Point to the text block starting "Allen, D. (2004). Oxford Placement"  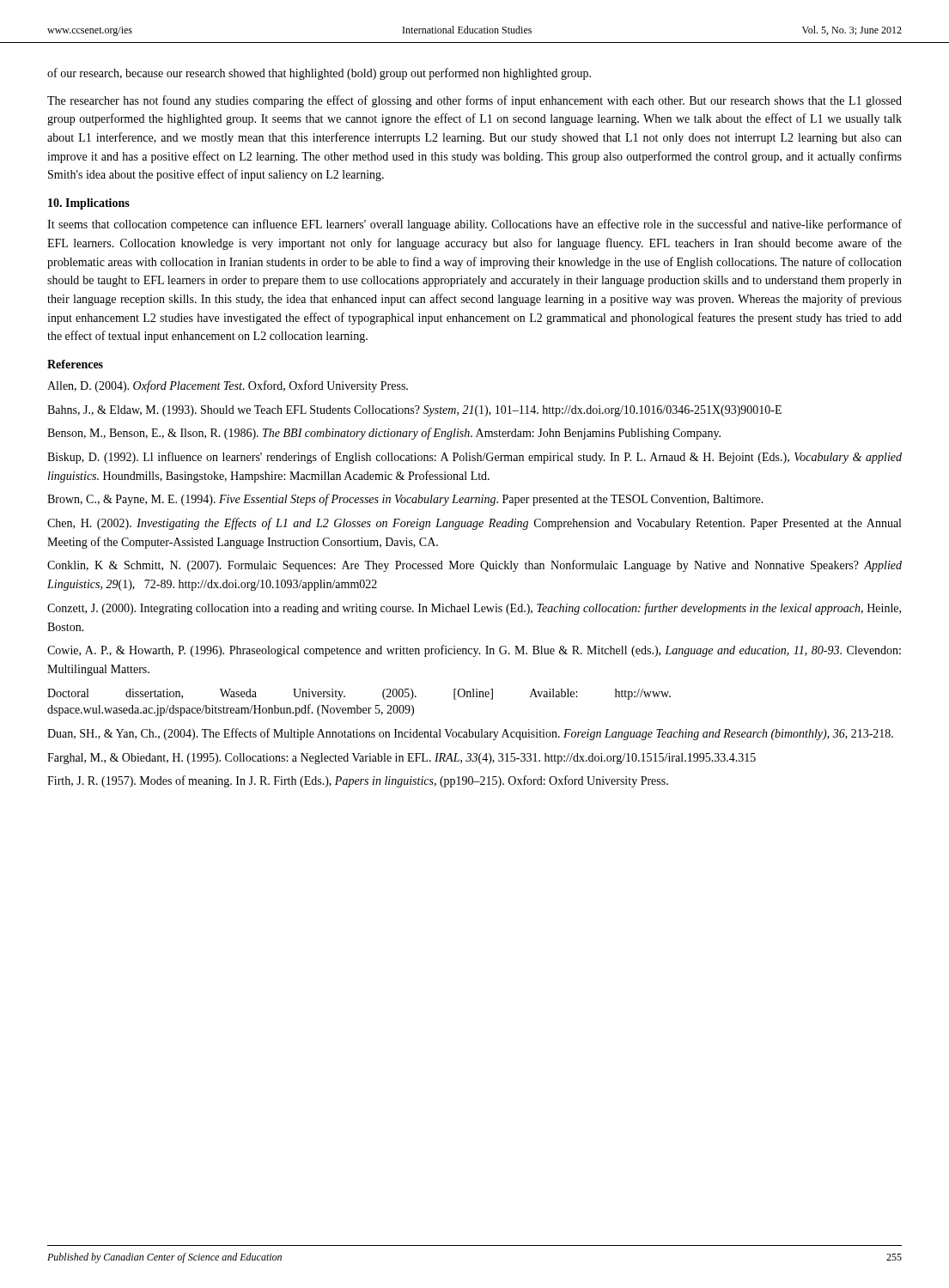click(228, 386)
